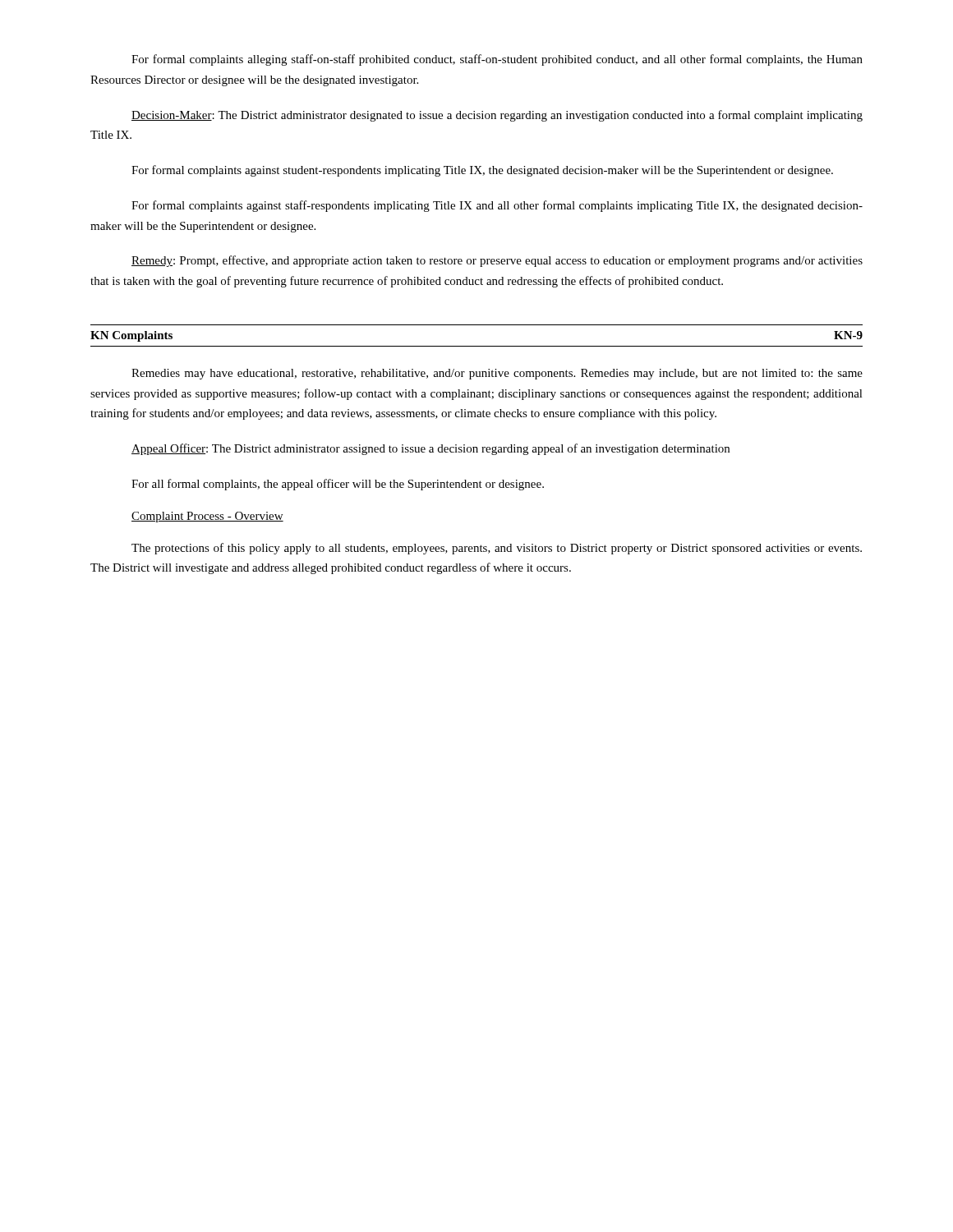The height and width of the screenshot is (1232, 953).
Task: Where is the passage that starts "The protections of this policy apply to"?
Action: pyautogui.click(x=476, y=558)
